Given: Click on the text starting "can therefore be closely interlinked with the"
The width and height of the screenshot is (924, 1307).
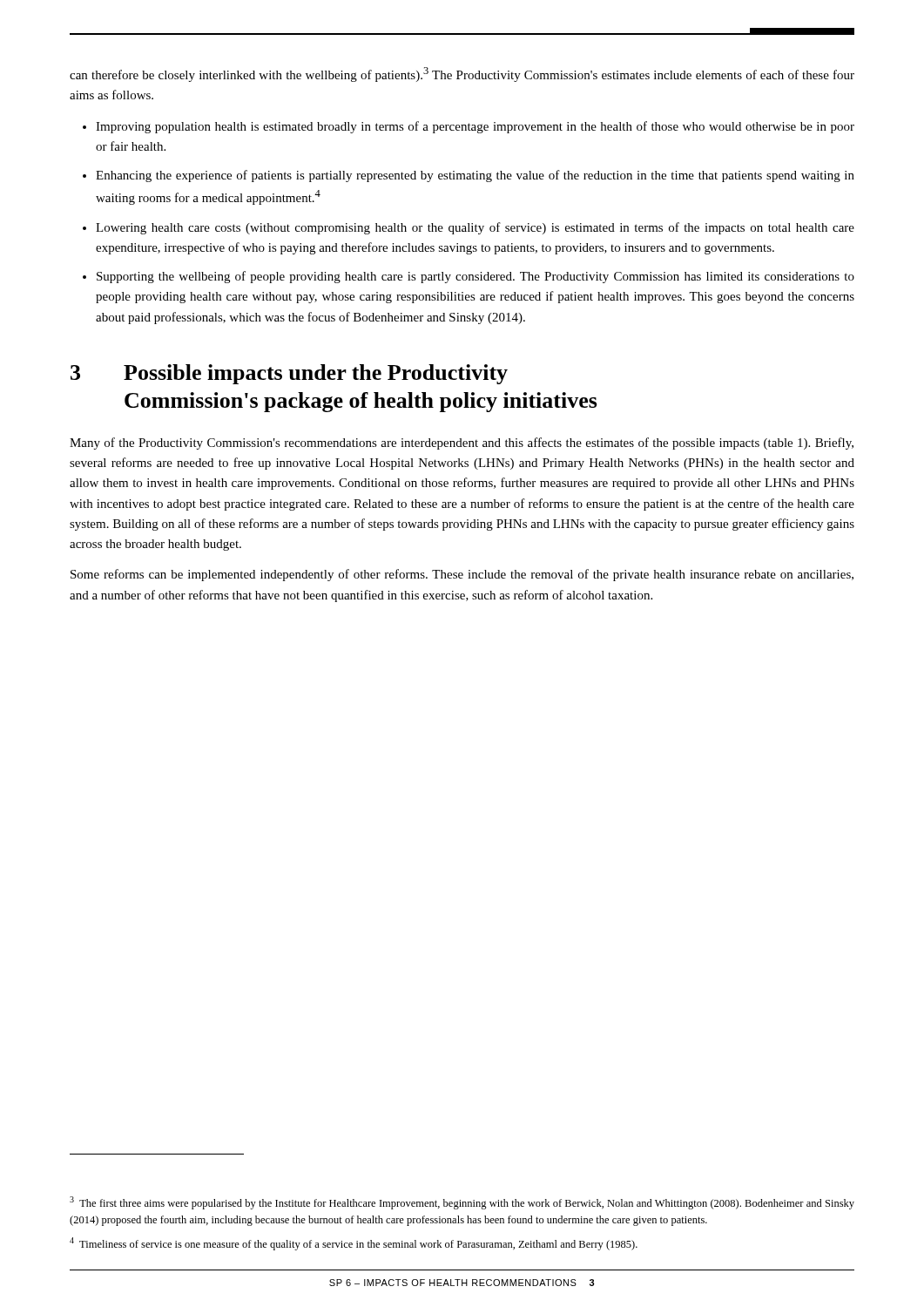Looking at the screenshot, I should click(x=462, y=83).
